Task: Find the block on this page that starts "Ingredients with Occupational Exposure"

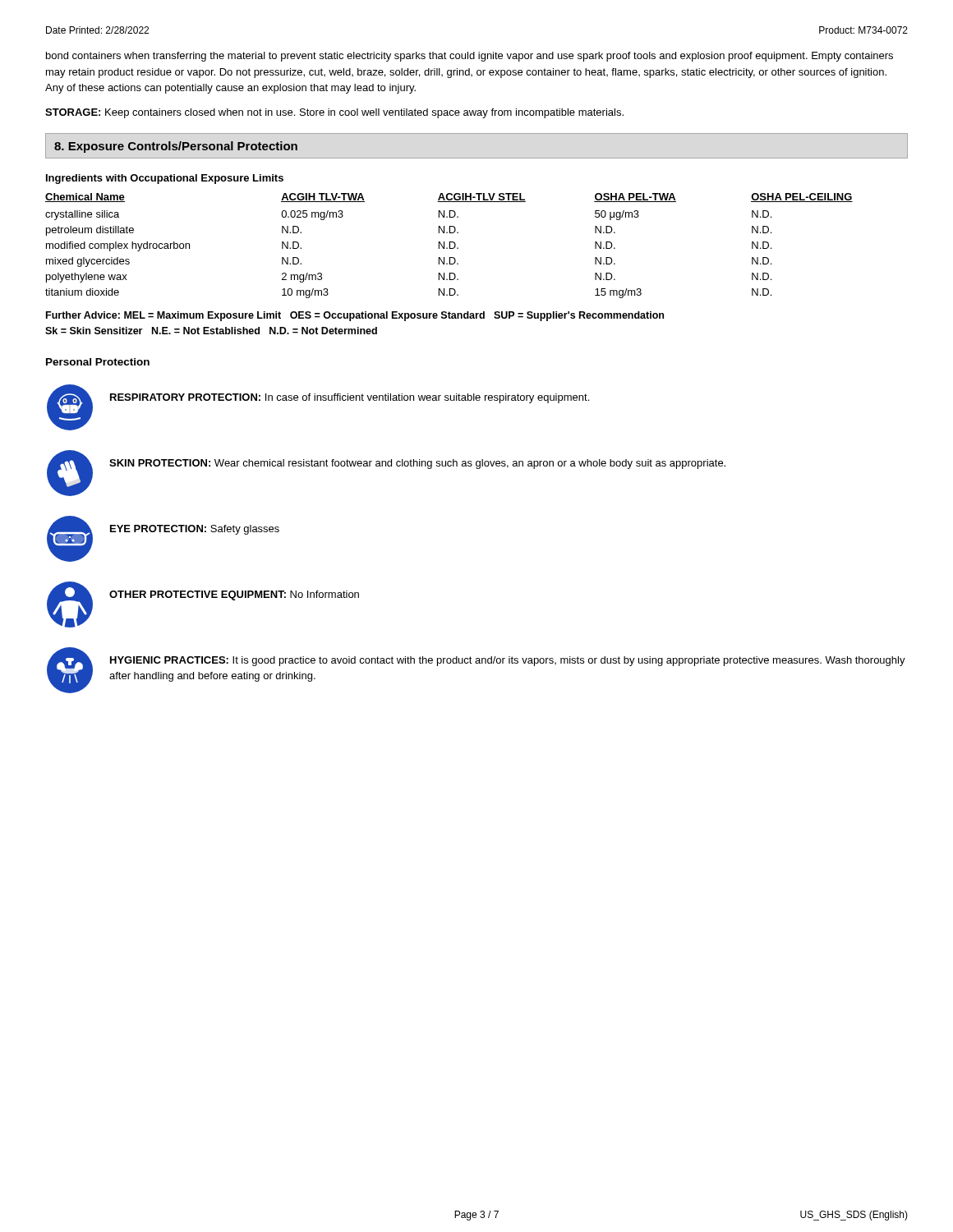Action: tap(164, 178)
